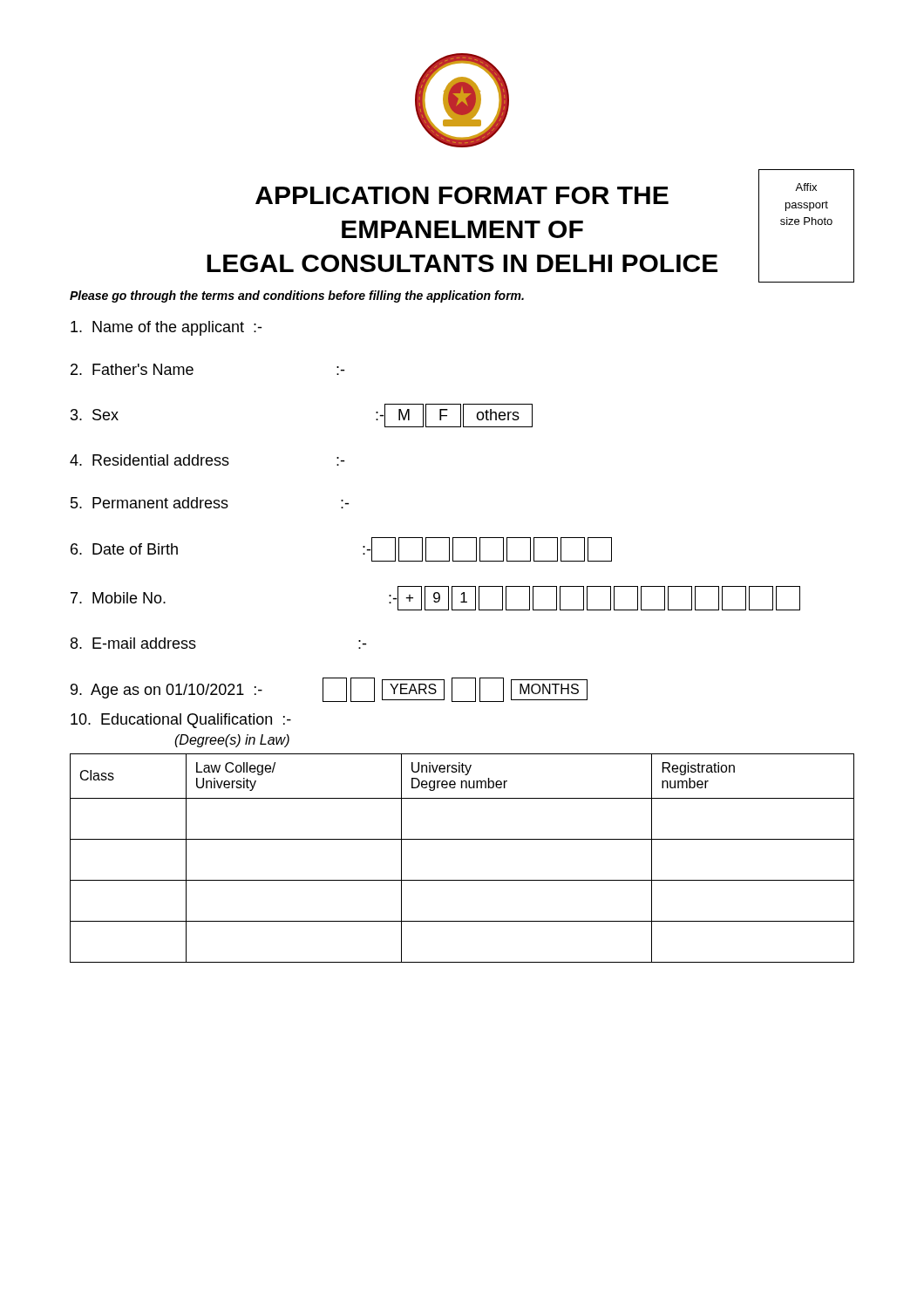
Task: Point to the block starting "8. E-mail address :-"
Action: coord(134,643)
